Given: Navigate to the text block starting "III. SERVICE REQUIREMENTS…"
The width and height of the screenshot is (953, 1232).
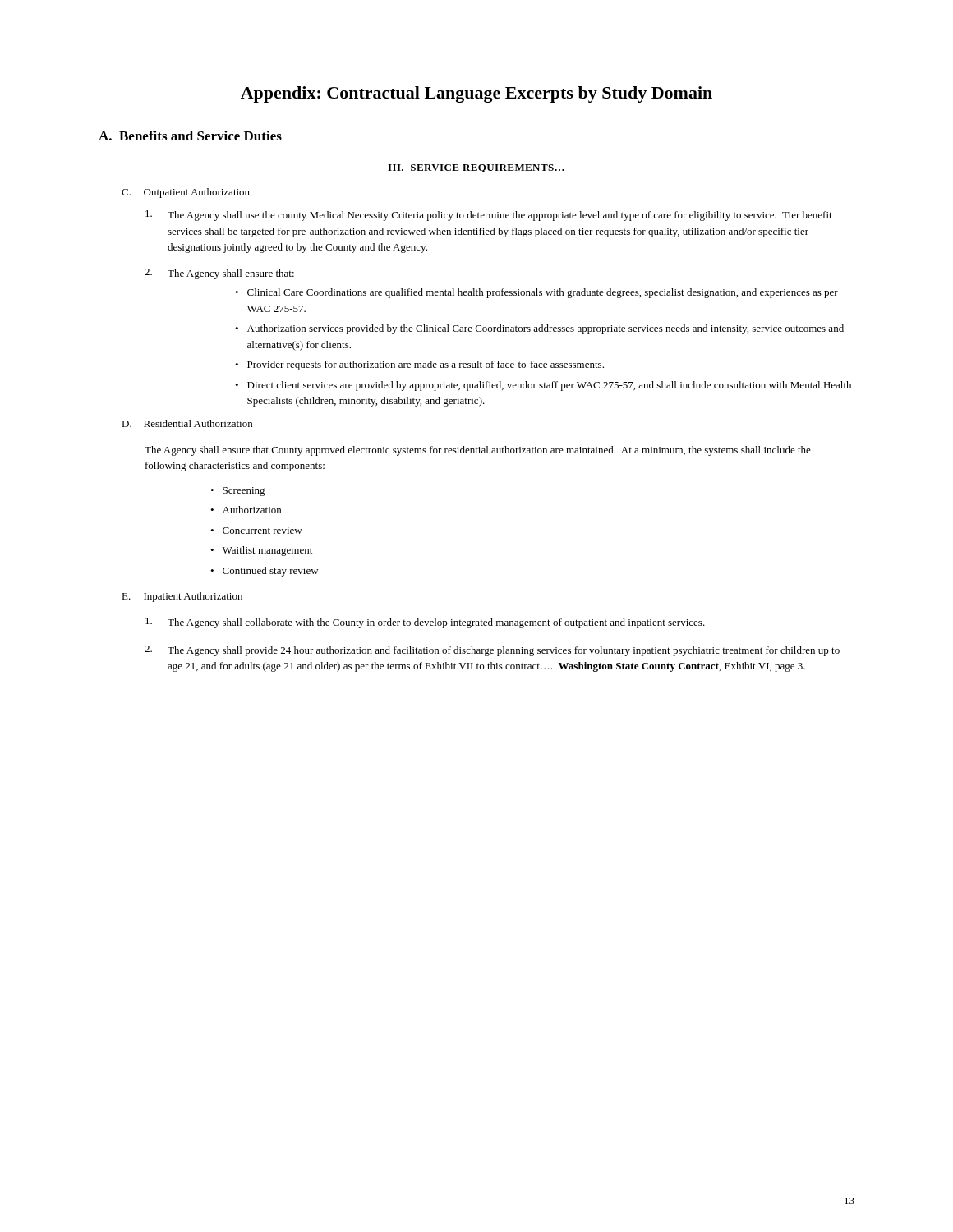Looking at the screenshot, I should pos(476,167).
